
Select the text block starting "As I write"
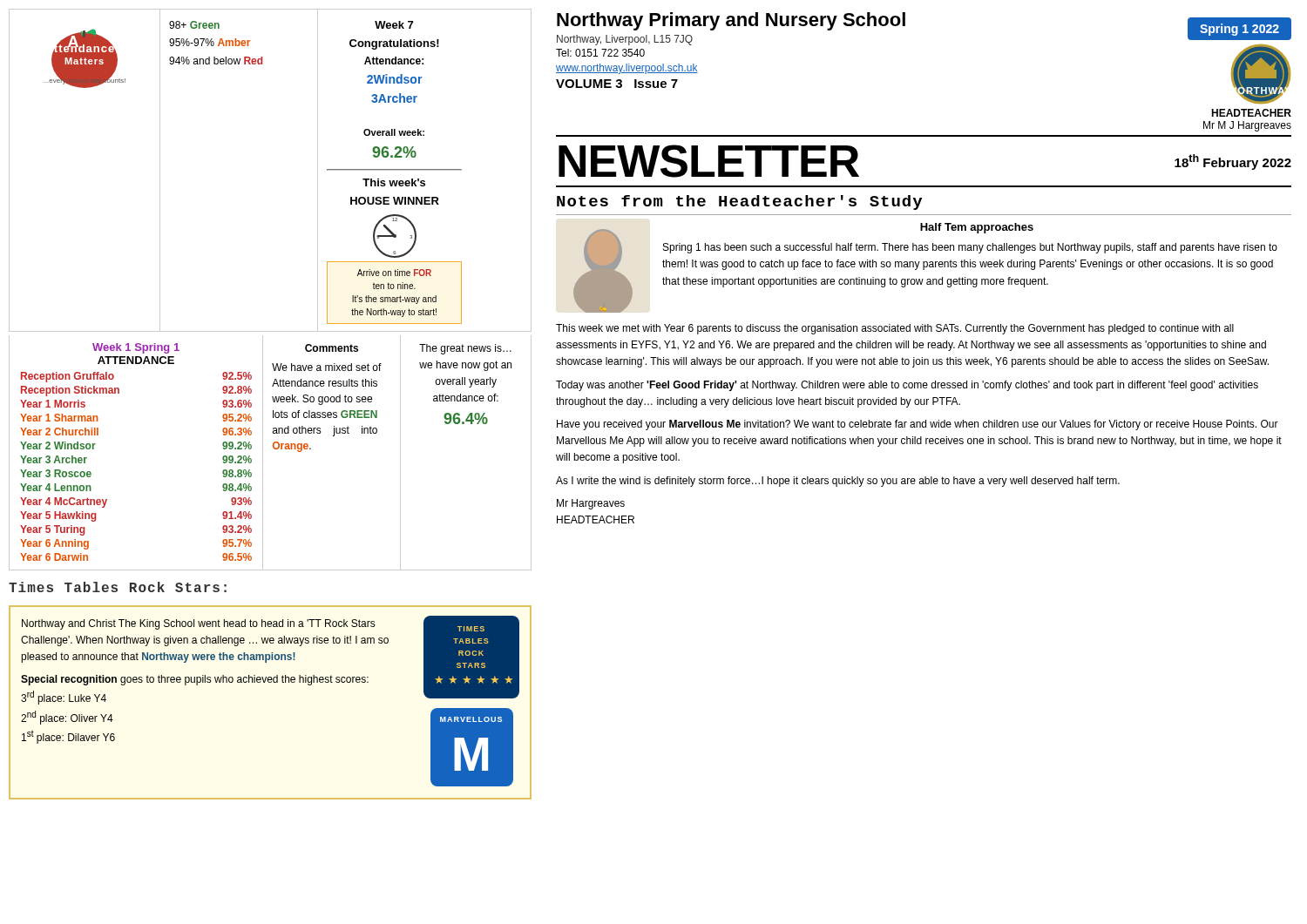tap(838, 480)
